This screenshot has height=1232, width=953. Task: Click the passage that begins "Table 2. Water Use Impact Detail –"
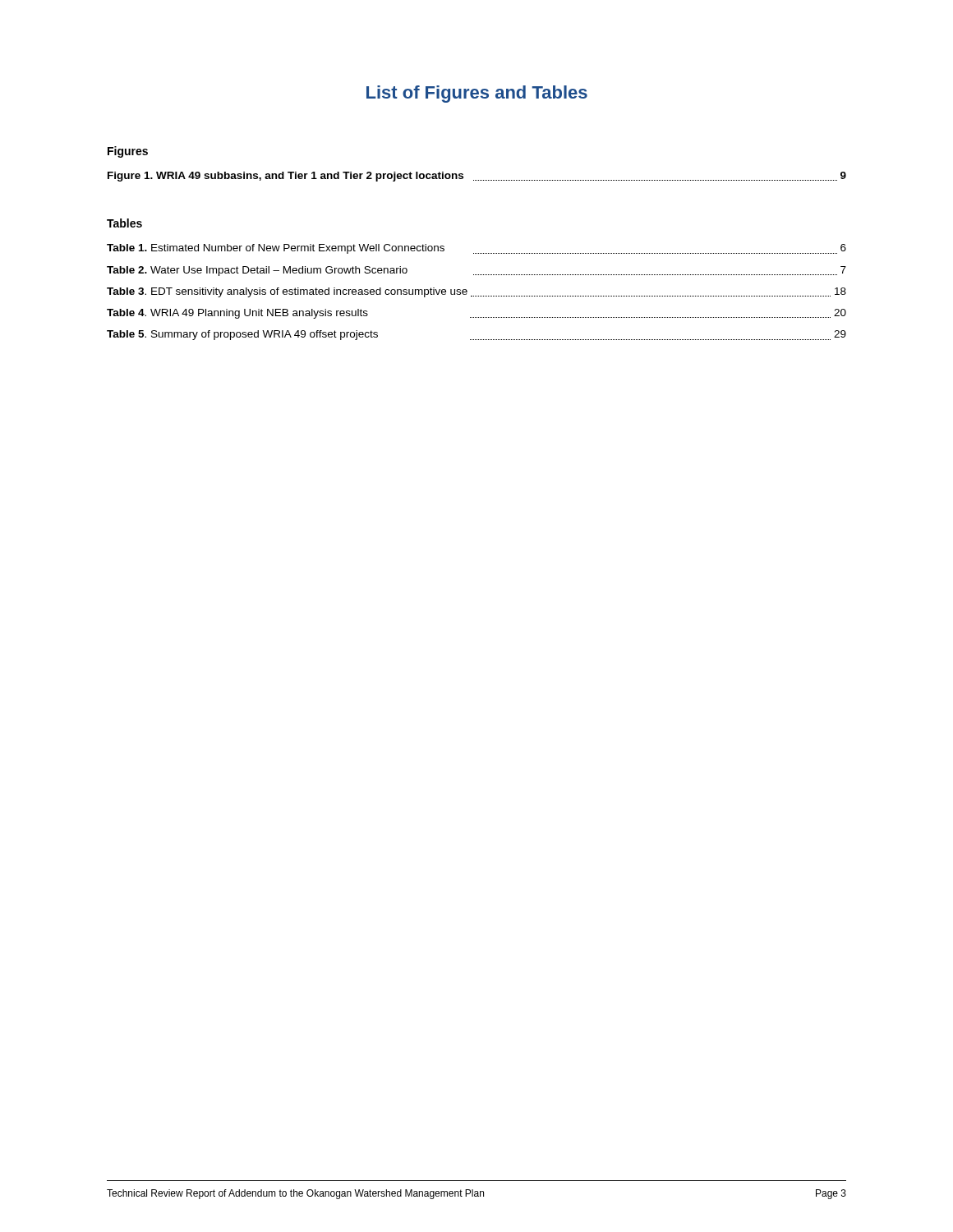tap(476, 270)
